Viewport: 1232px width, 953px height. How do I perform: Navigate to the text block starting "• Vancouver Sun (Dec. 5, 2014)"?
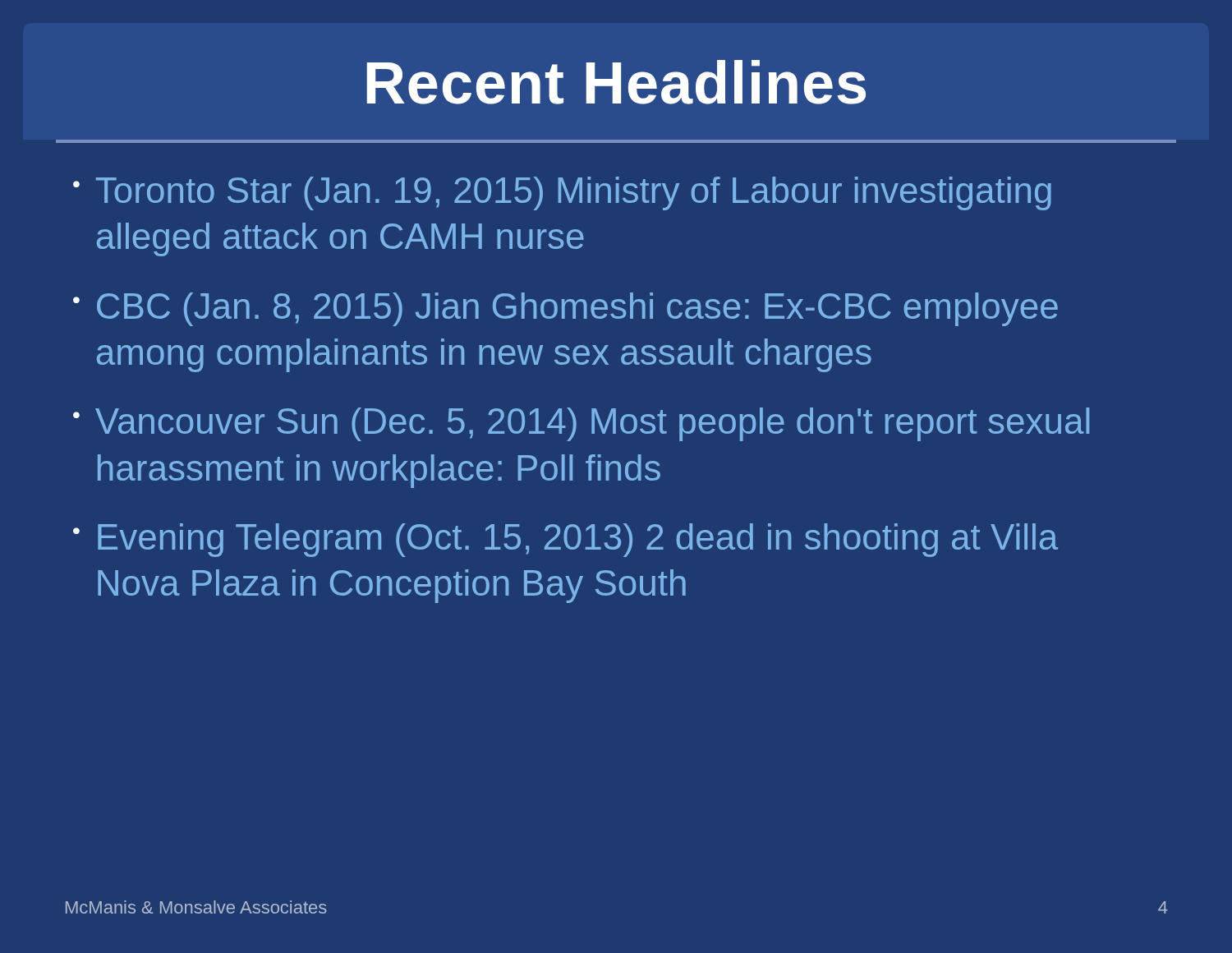click(x=608, y=445)
